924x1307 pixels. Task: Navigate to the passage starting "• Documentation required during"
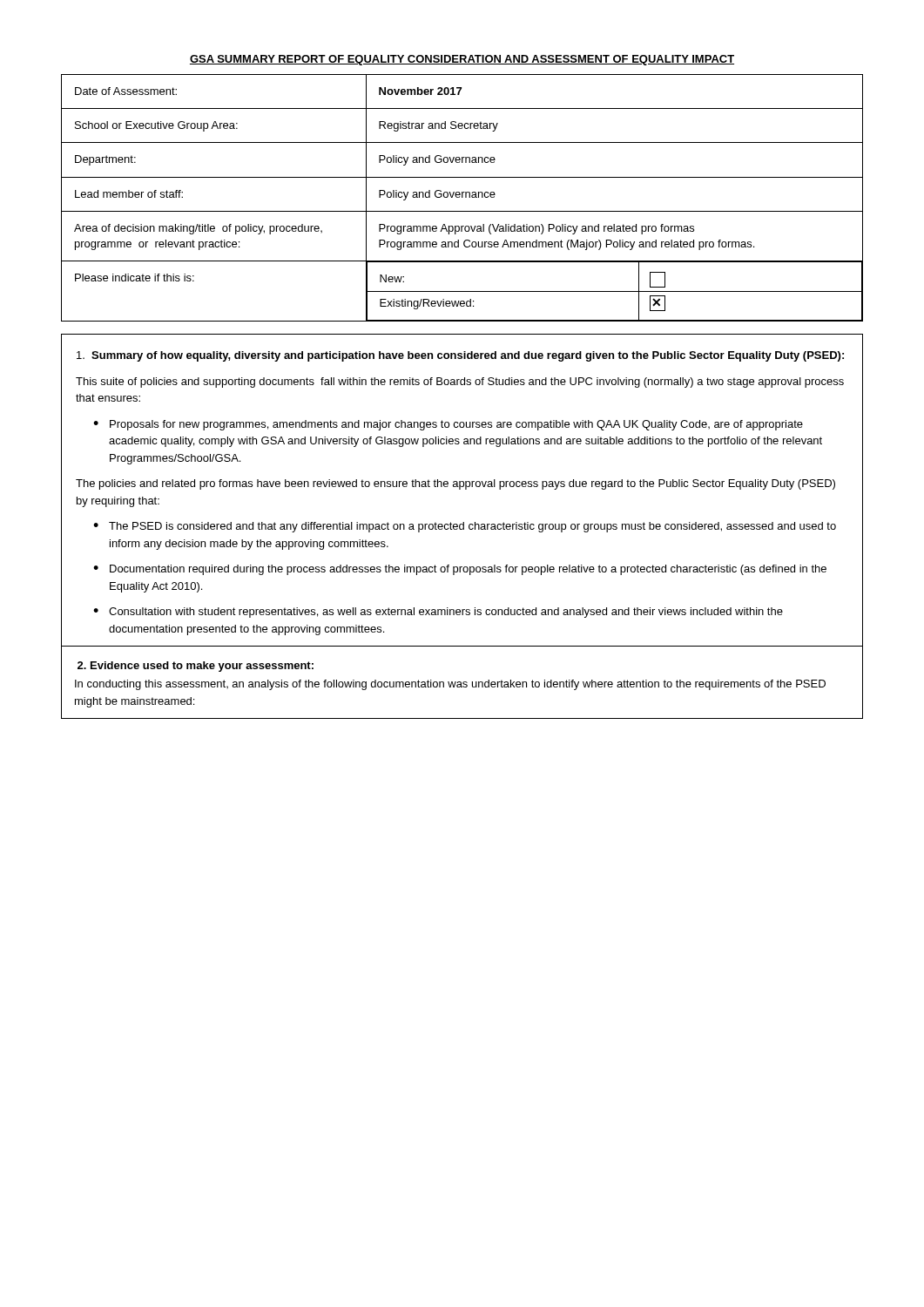click(471, 577)
